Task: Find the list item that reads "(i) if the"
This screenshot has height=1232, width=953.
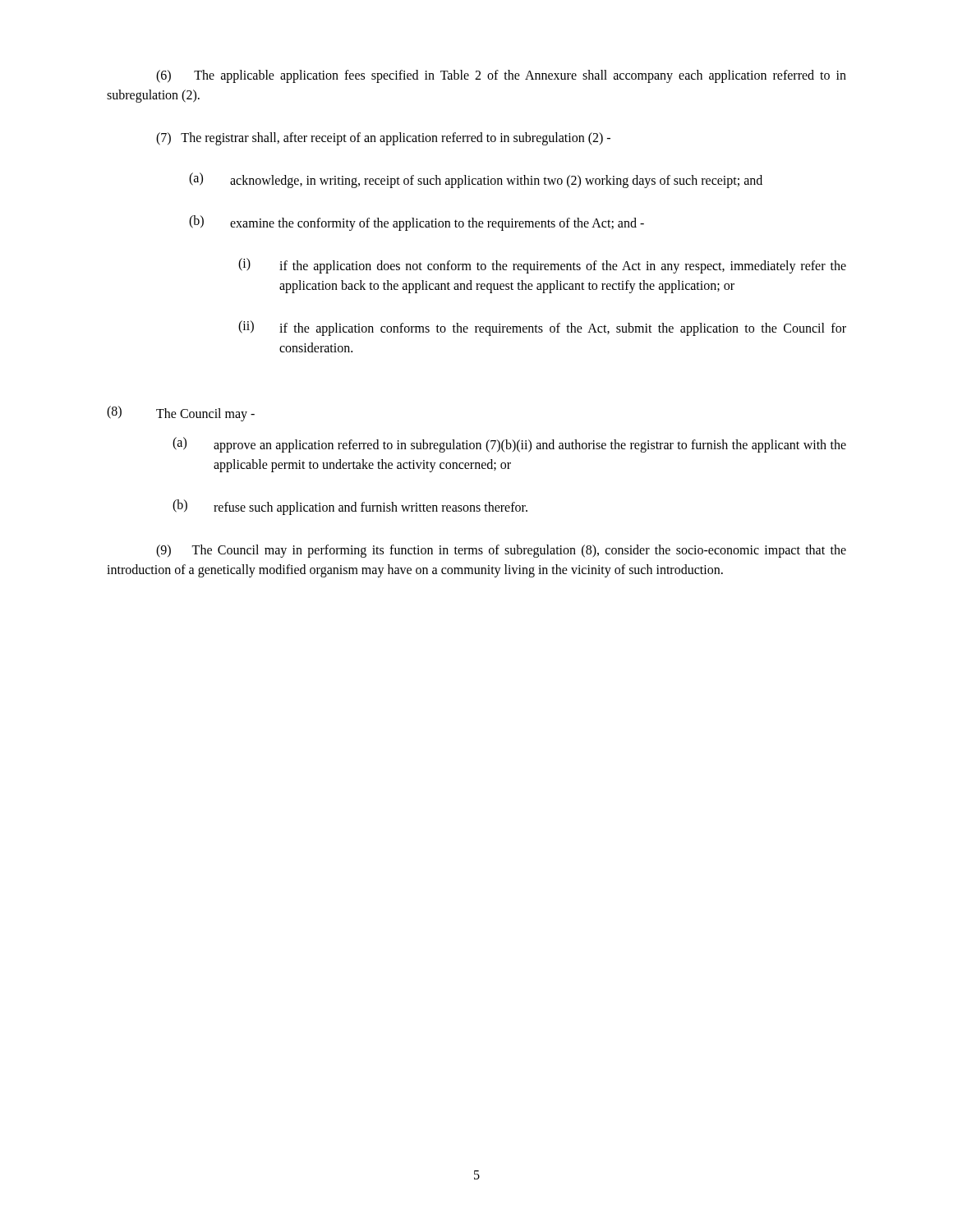Action: (x=542, y=276)
